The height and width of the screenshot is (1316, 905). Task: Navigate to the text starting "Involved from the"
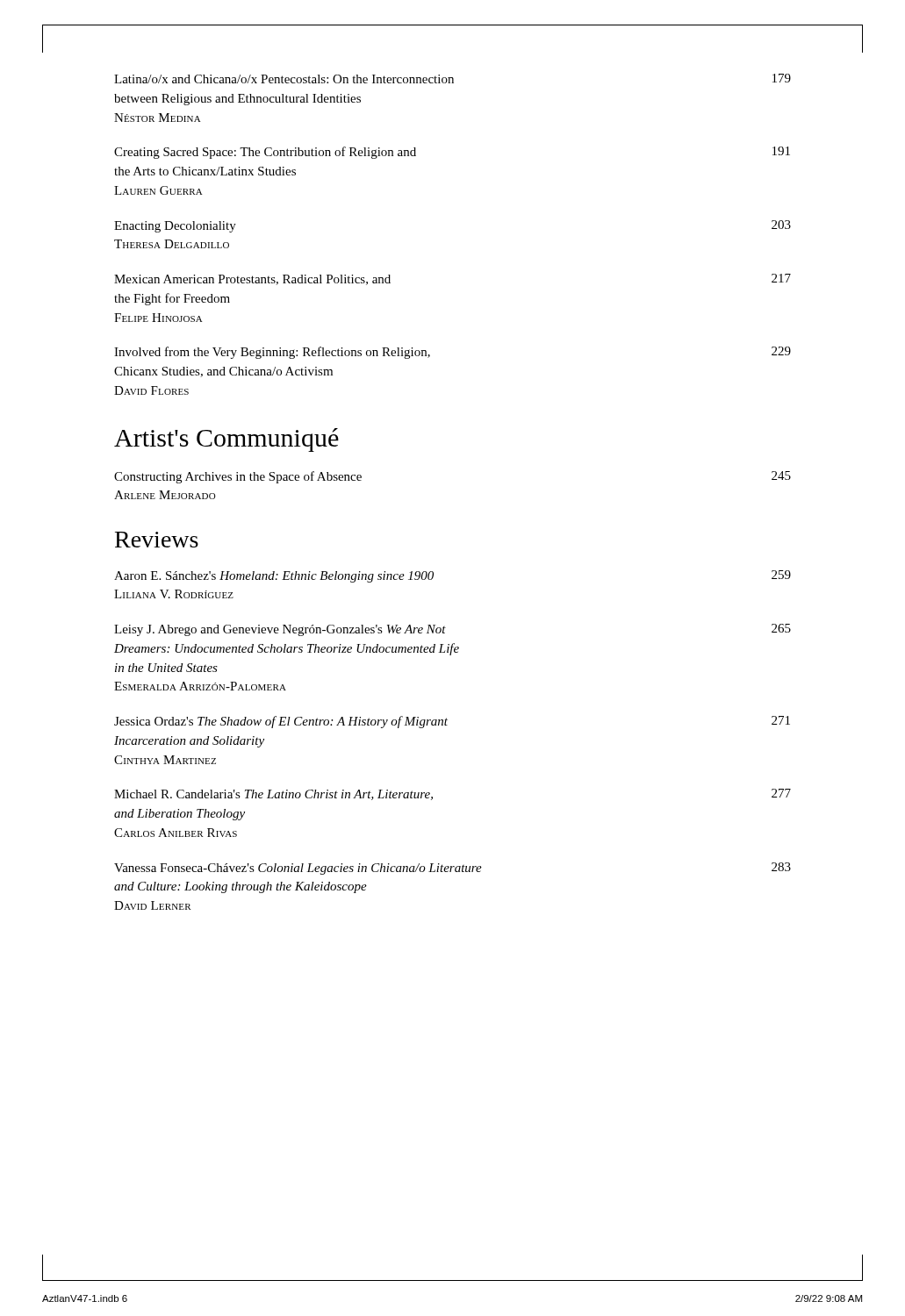[276, 351]
